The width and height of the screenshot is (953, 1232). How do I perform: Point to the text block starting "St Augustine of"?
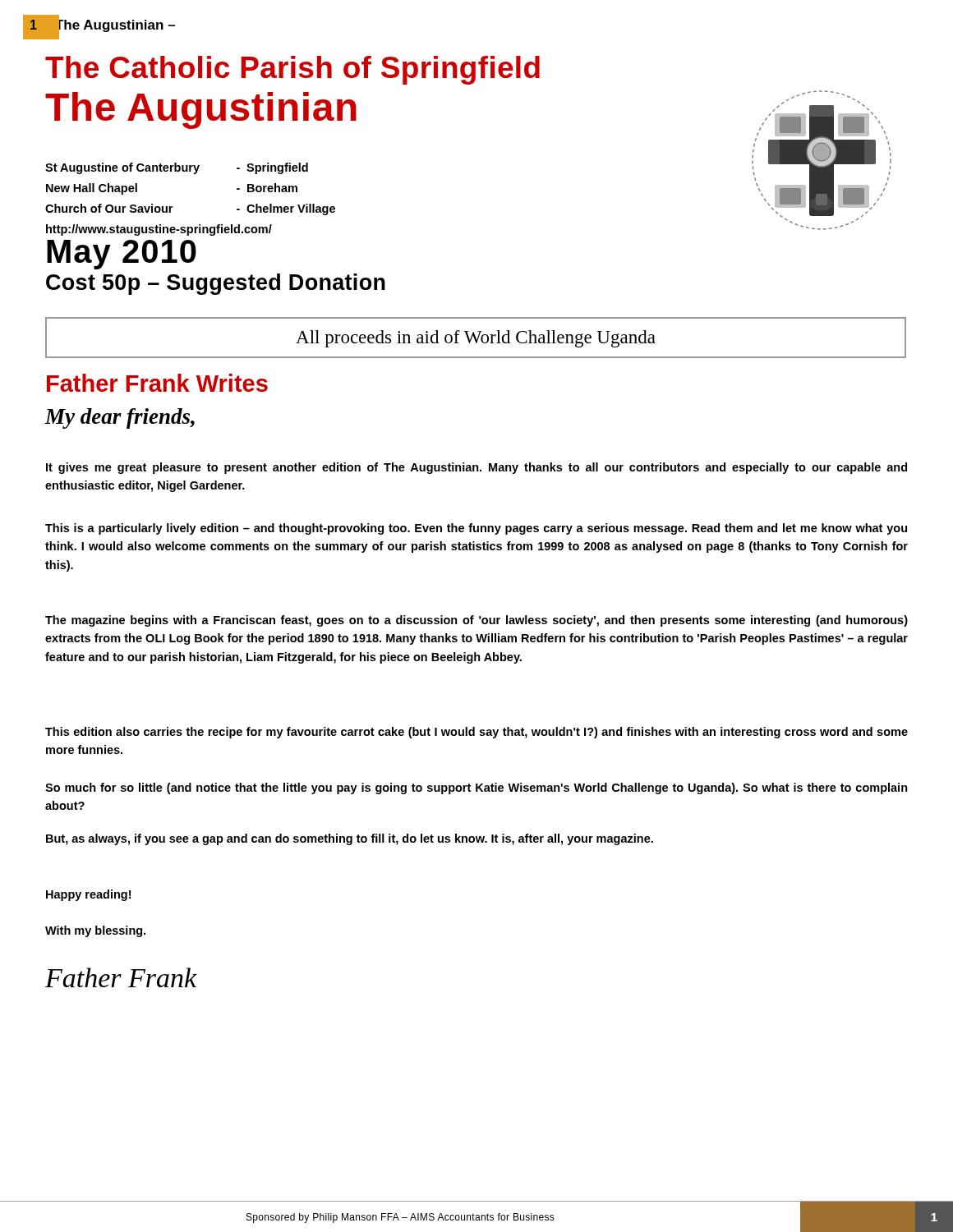click(x=259, y=199)
